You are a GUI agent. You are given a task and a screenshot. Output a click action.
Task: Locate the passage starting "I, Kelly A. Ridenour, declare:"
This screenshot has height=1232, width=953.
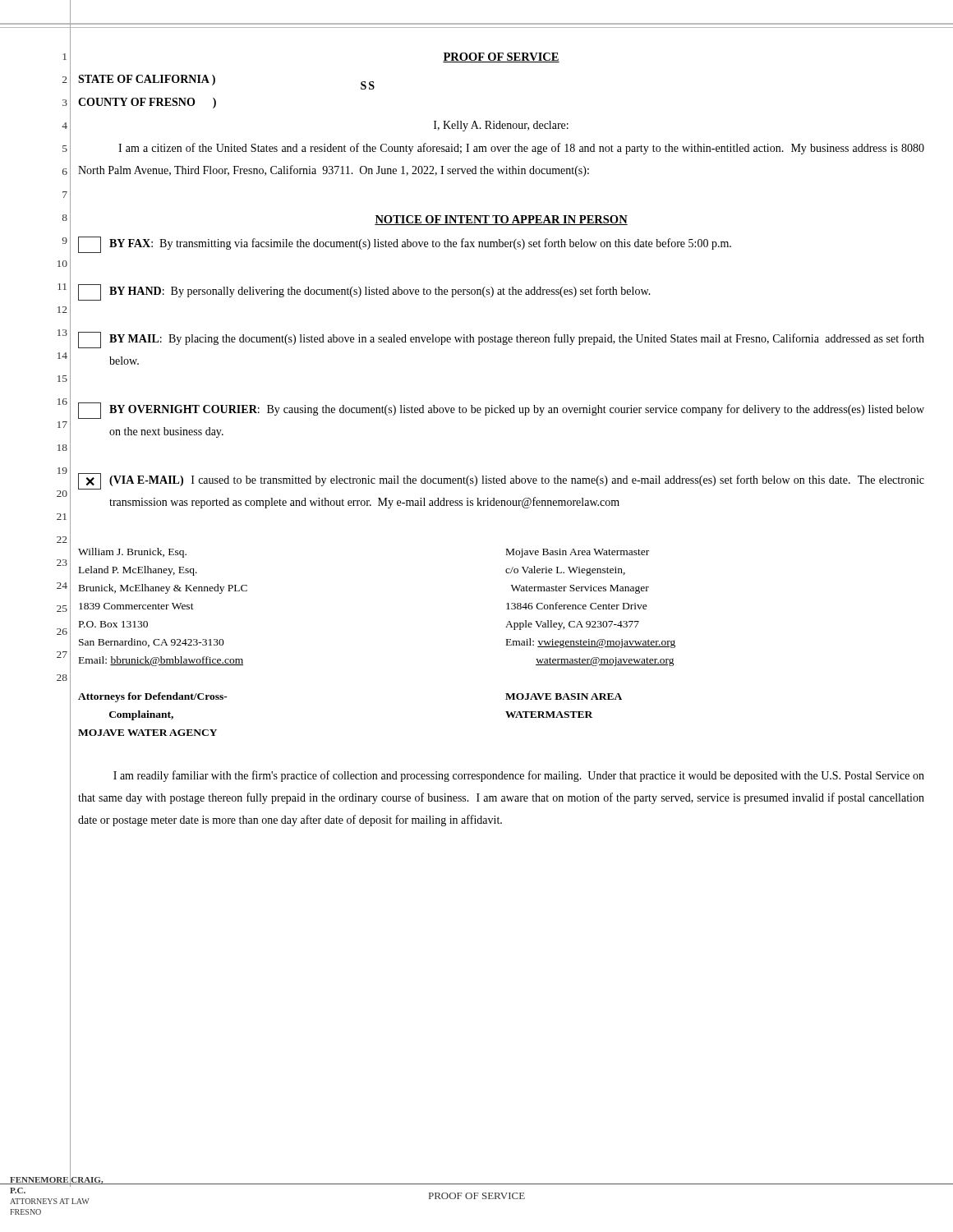(x=501, y=125)
